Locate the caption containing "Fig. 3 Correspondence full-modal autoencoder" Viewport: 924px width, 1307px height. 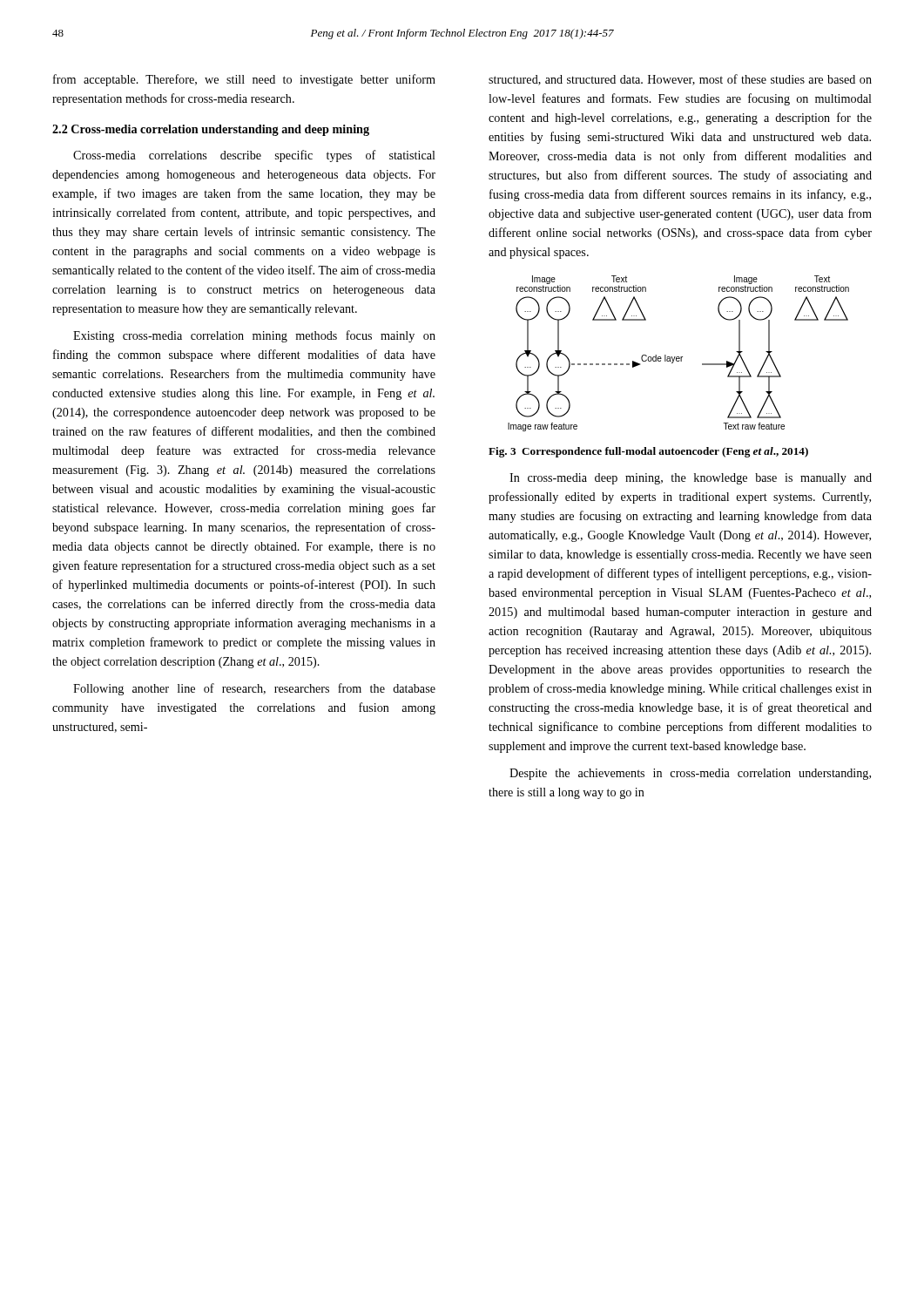pos(648,451)
